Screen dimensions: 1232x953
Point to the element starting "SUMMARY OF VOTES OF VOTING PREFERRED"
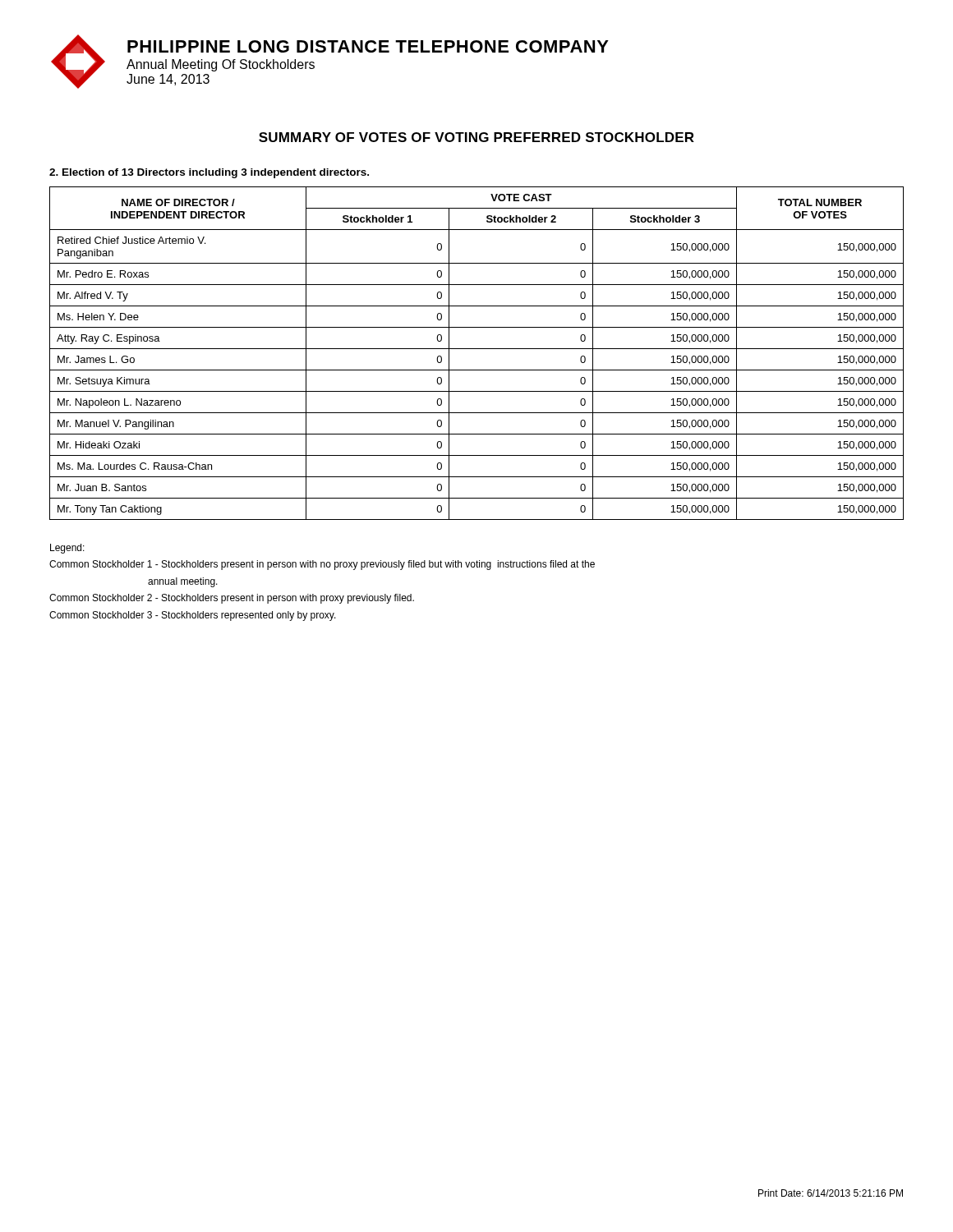[476, 138]
